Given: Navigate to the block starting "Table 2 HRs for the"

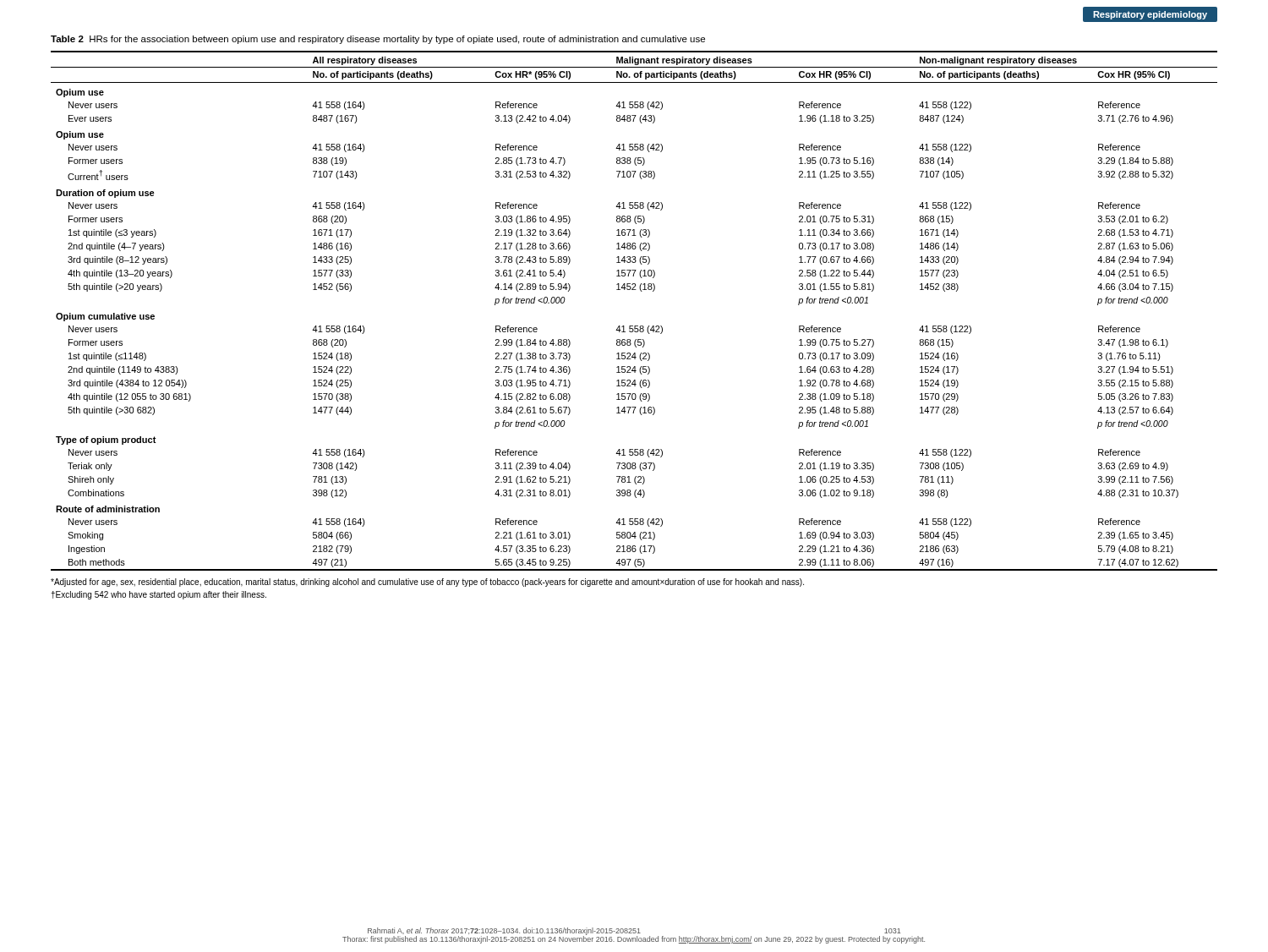Looking at the screenshot, I should coord(378,39).
